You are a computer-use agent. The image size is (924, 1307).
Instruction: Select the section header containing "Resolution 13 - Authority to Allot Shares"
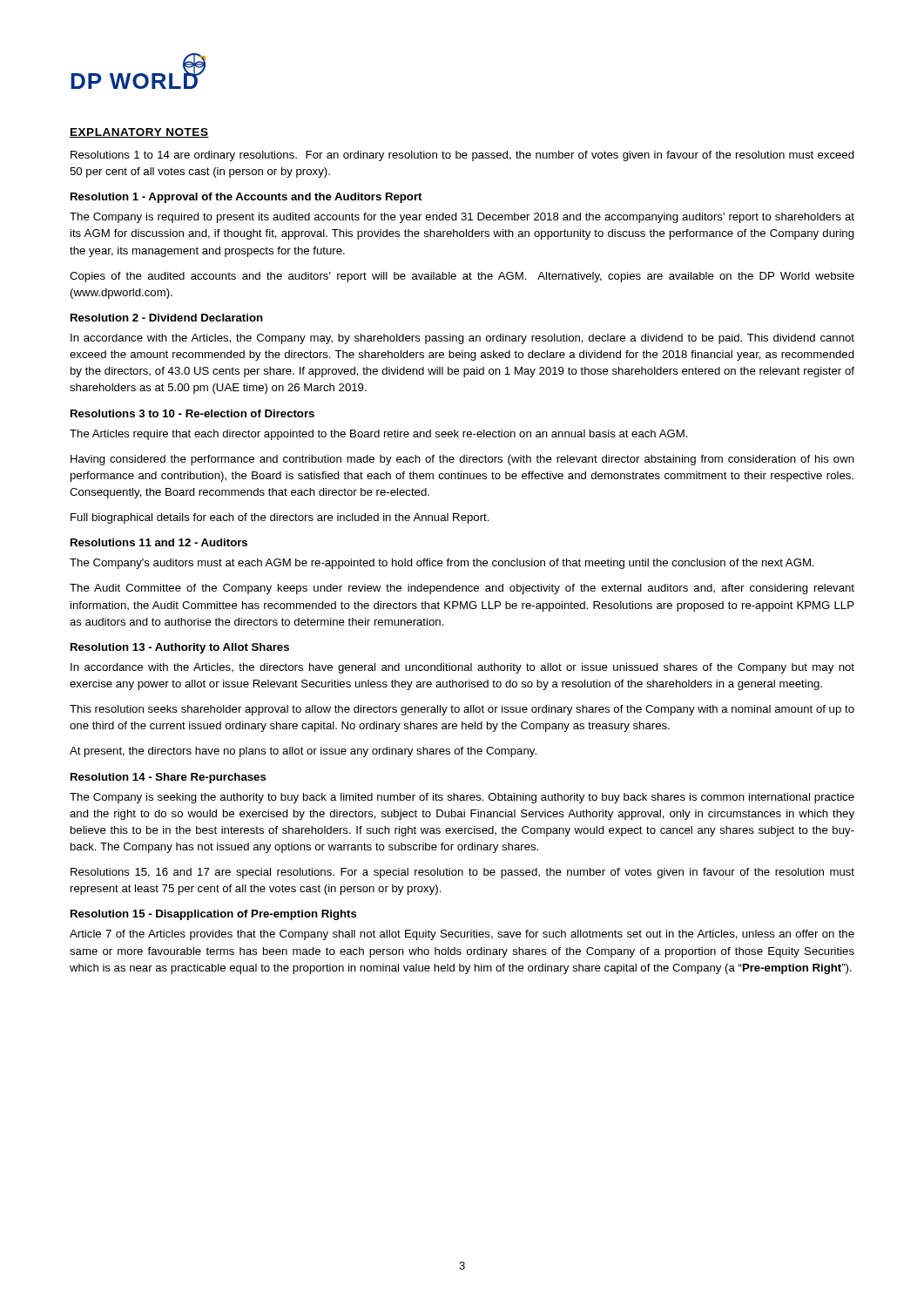click(x=180, y=647)
